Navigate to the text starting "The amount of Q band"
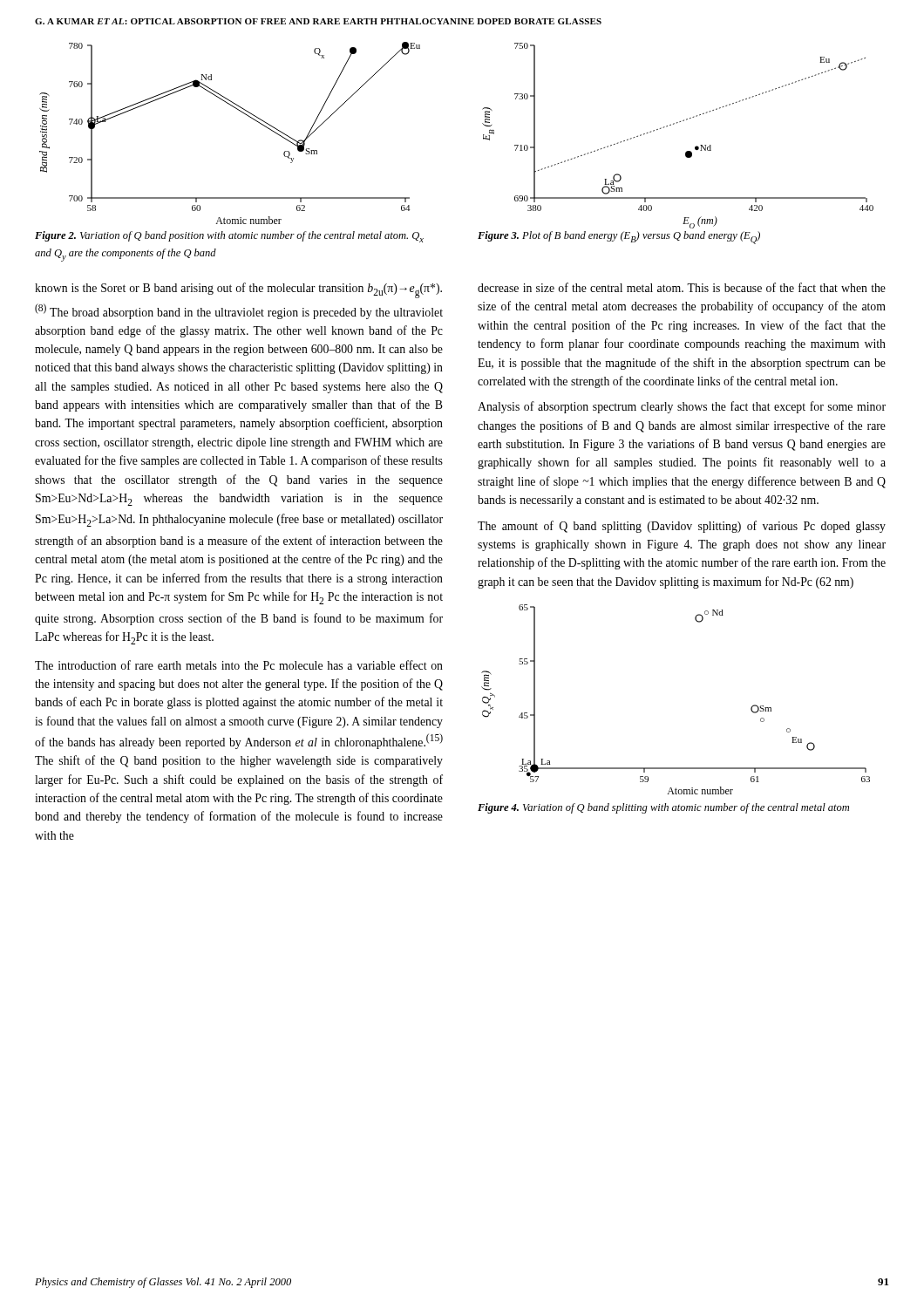Viewport: 924px width, 1308px height. (x=682, y=554)
